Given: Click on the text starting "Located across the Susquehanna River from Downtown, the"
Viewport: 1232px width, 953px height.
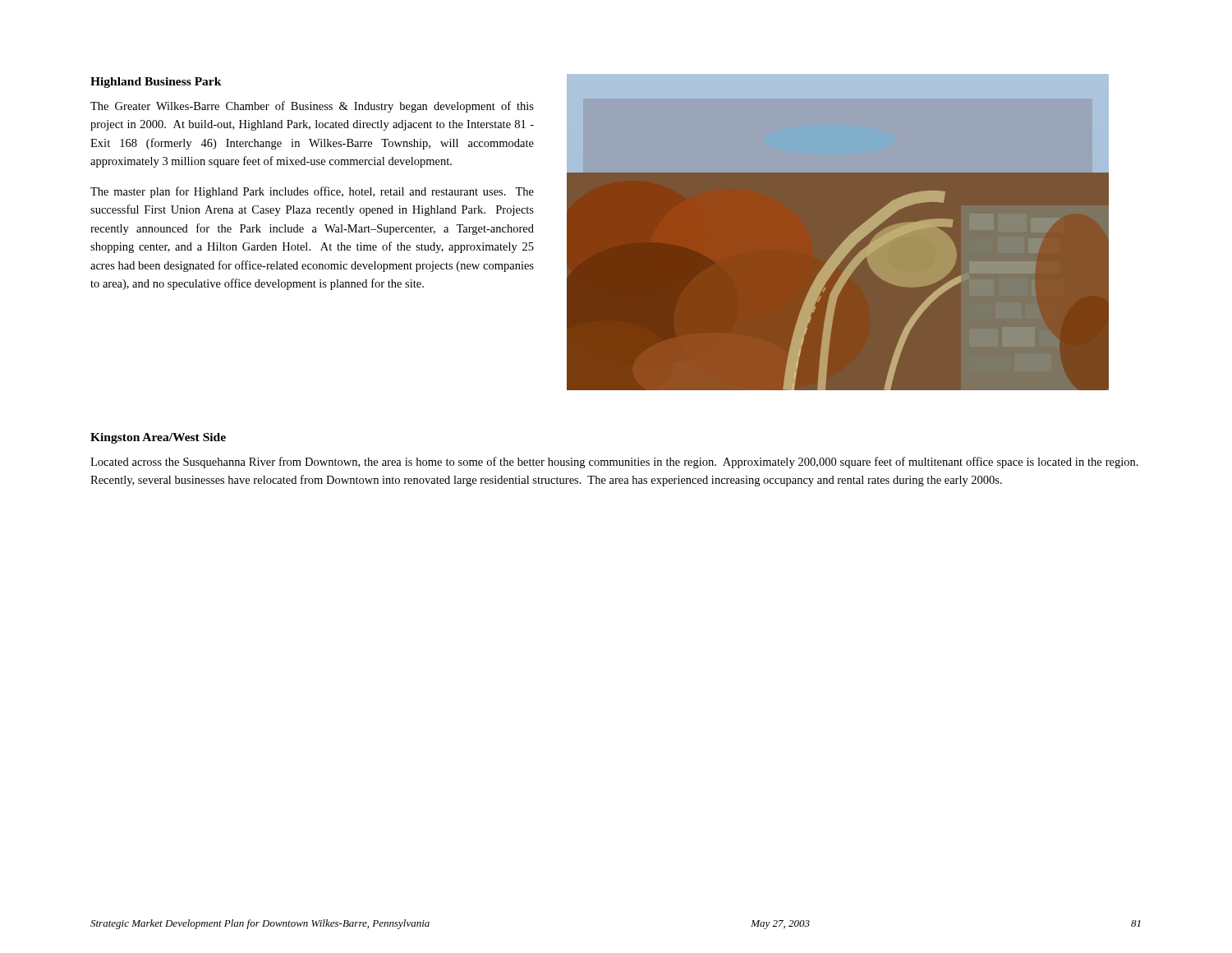Looking at the screenshot, I should pos(616,471).
